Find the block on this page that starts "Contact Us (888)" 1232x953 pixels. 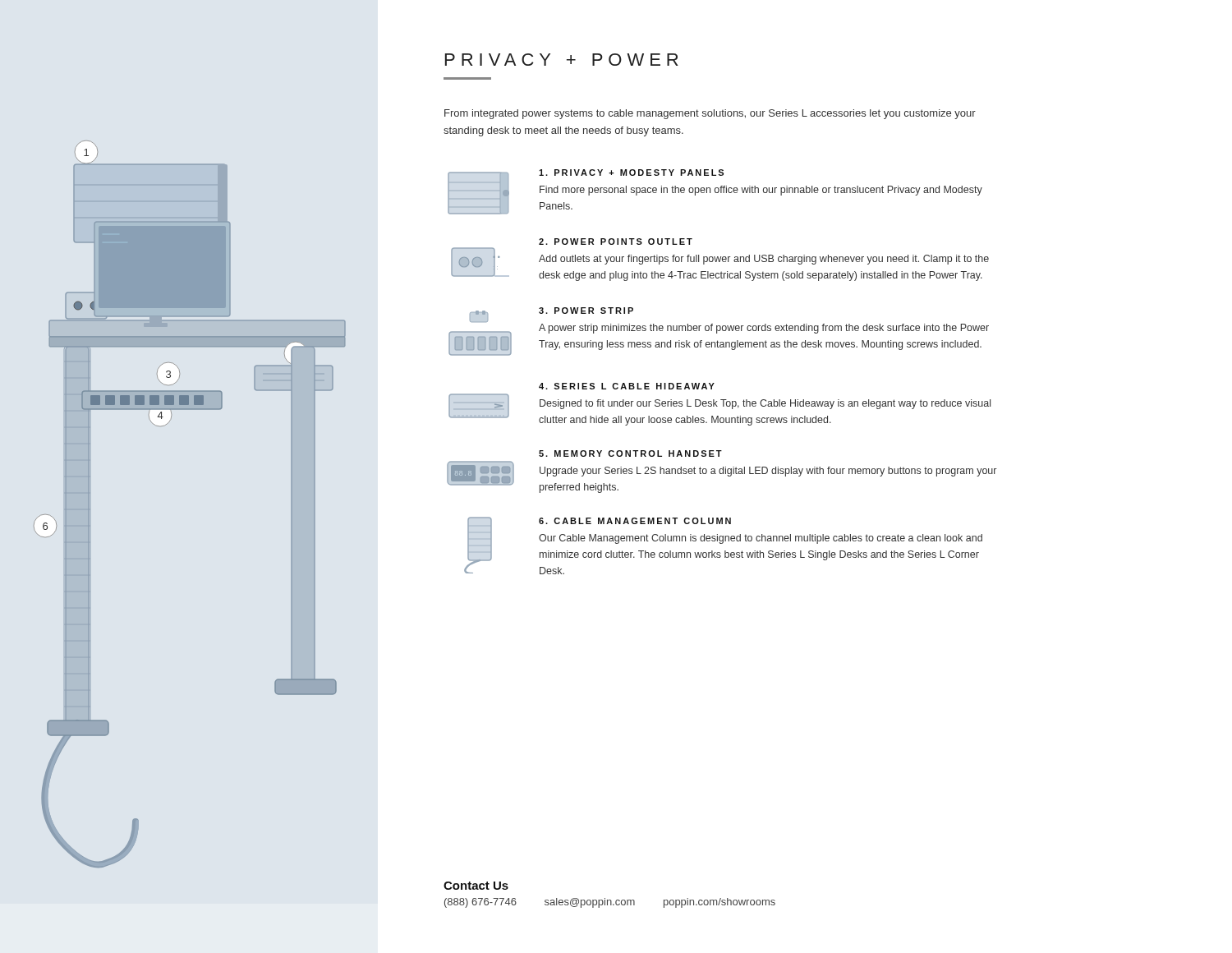point(622,893)
